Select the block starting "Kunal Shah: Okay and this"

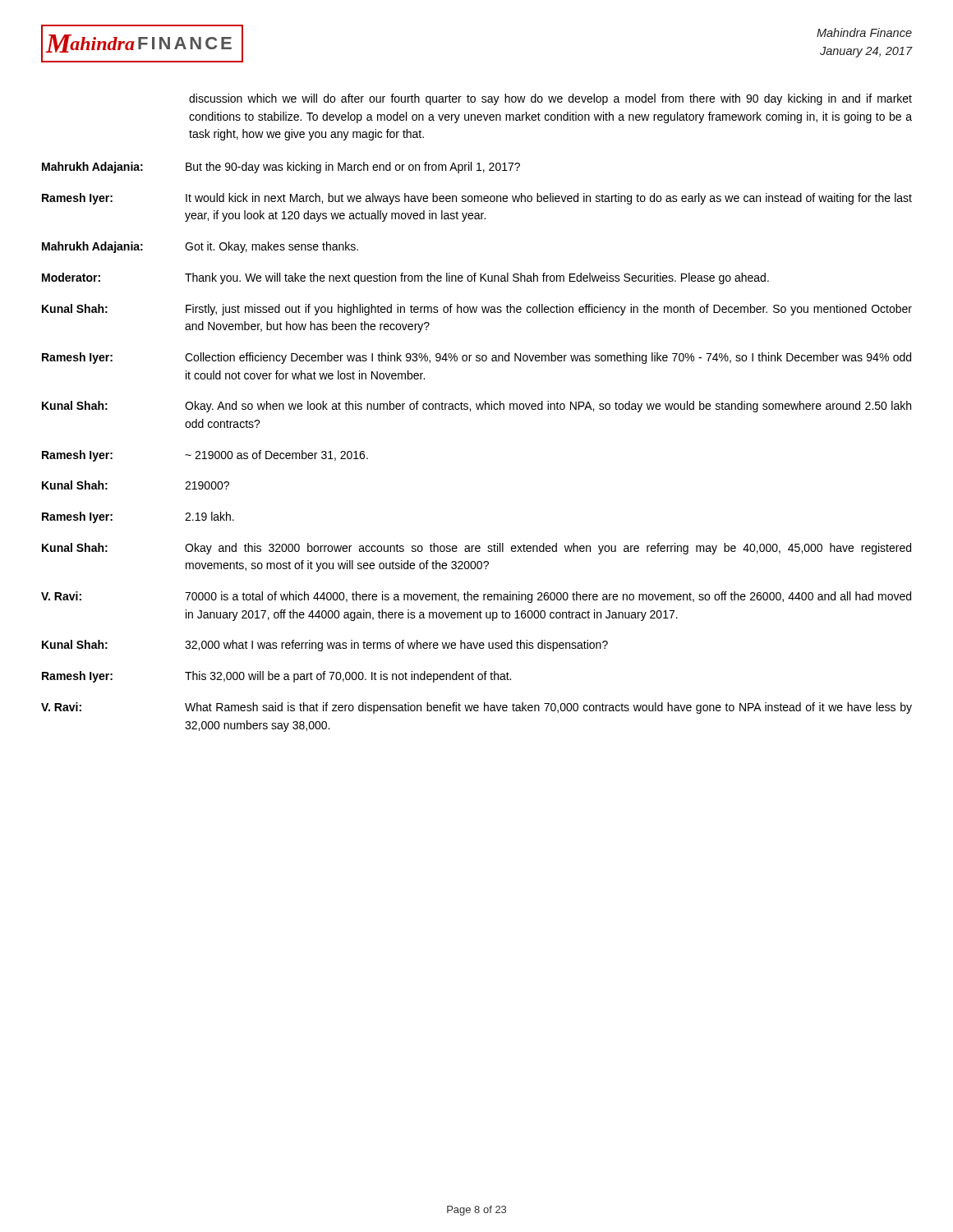pyautogui.click(x=476, y=557)
